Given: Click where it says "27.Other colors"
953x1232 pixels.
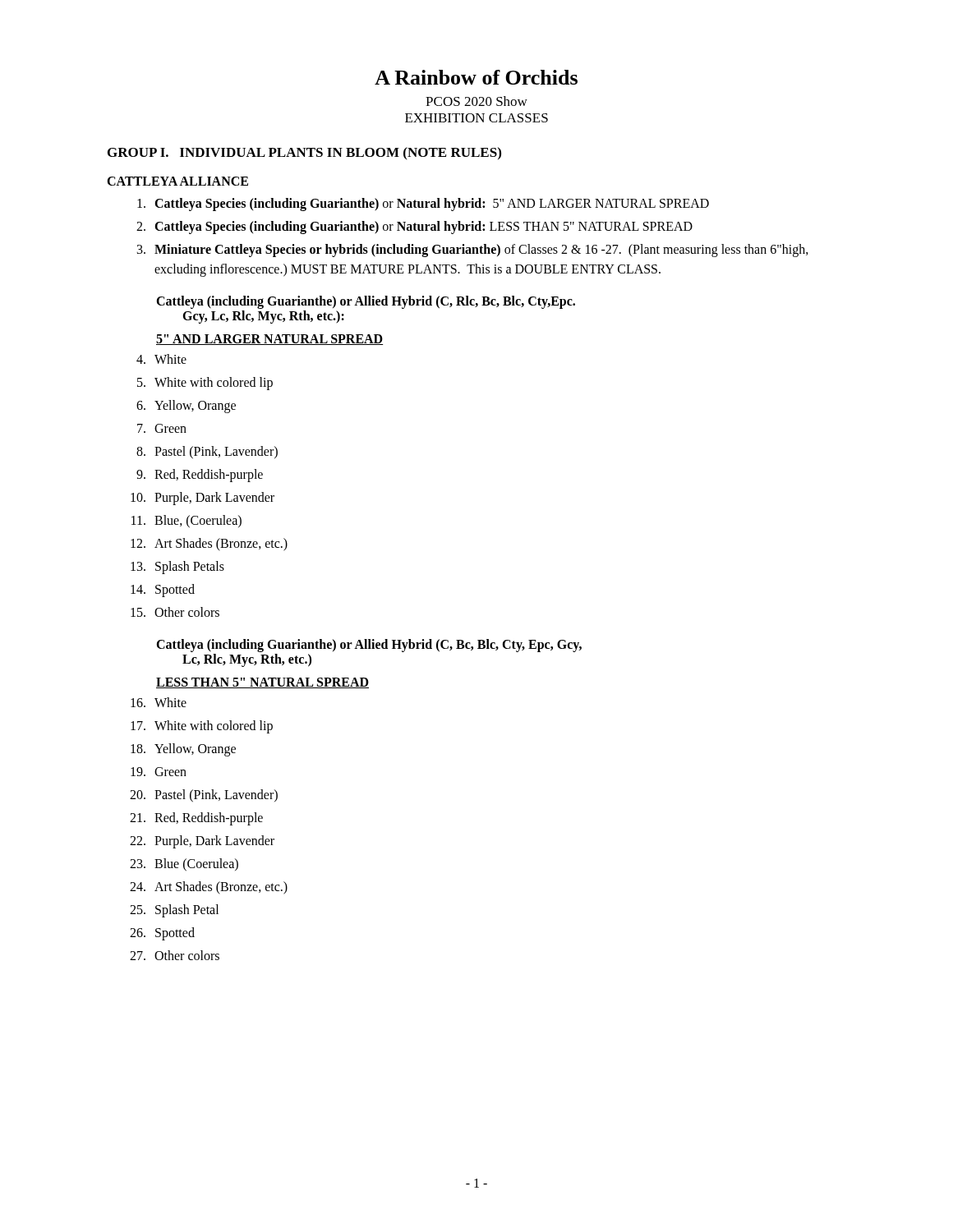Looking at the screenshot, I should 175,955.
